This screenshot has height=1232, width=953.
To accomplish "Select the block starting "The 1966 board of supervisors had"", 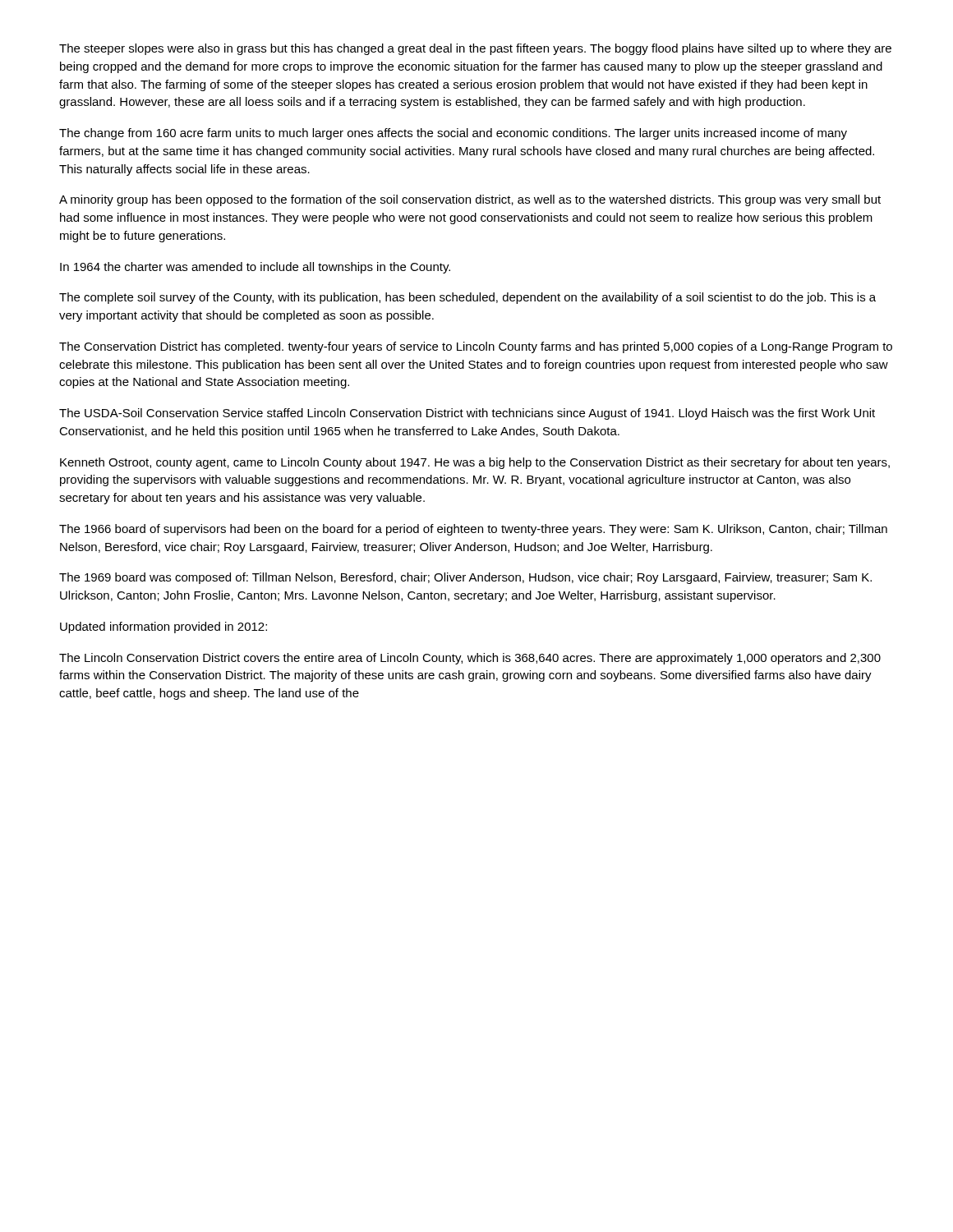I will [473, 537].
